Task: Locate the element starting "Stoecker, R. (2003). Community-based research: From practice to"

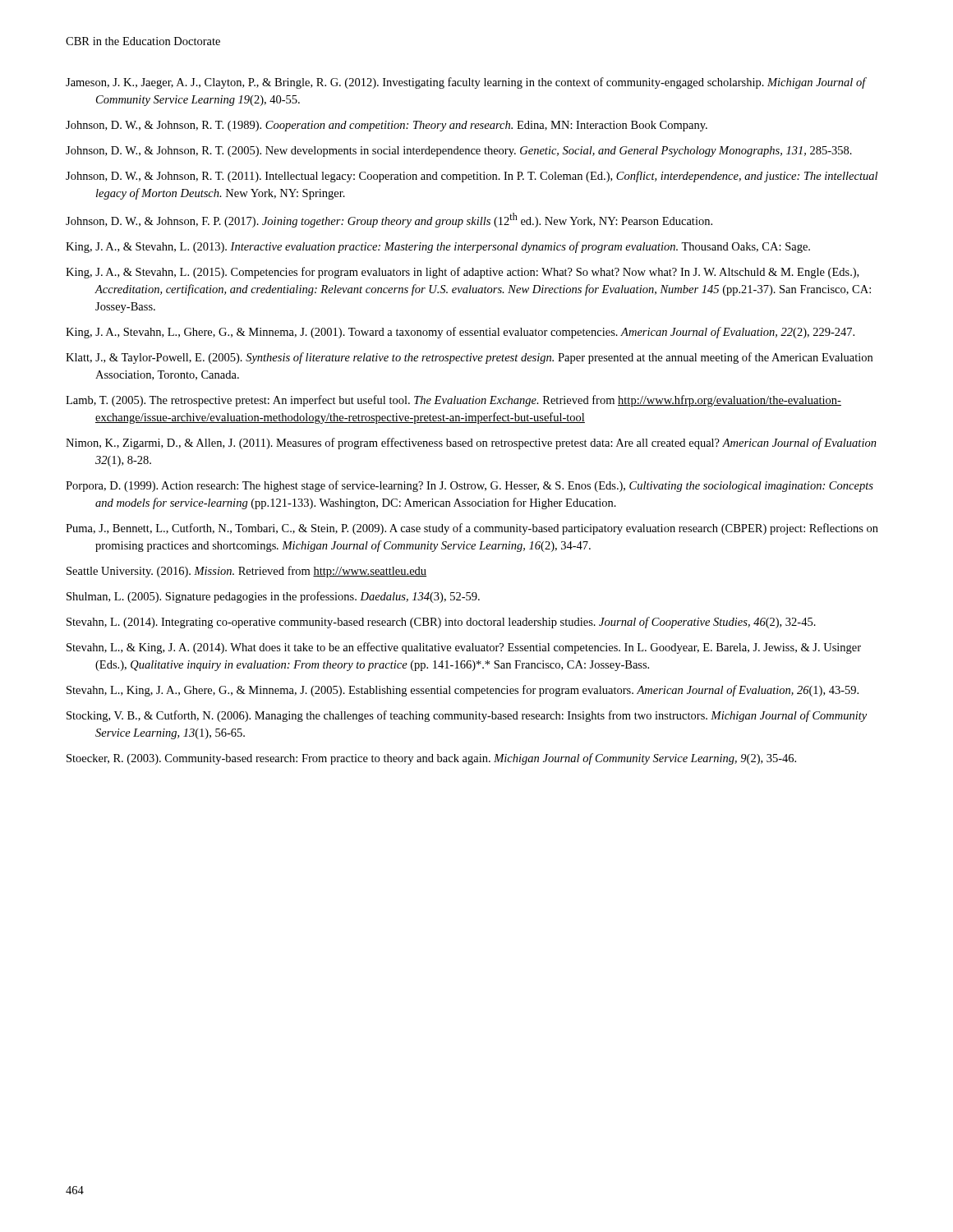Action: tap(431, 758)
